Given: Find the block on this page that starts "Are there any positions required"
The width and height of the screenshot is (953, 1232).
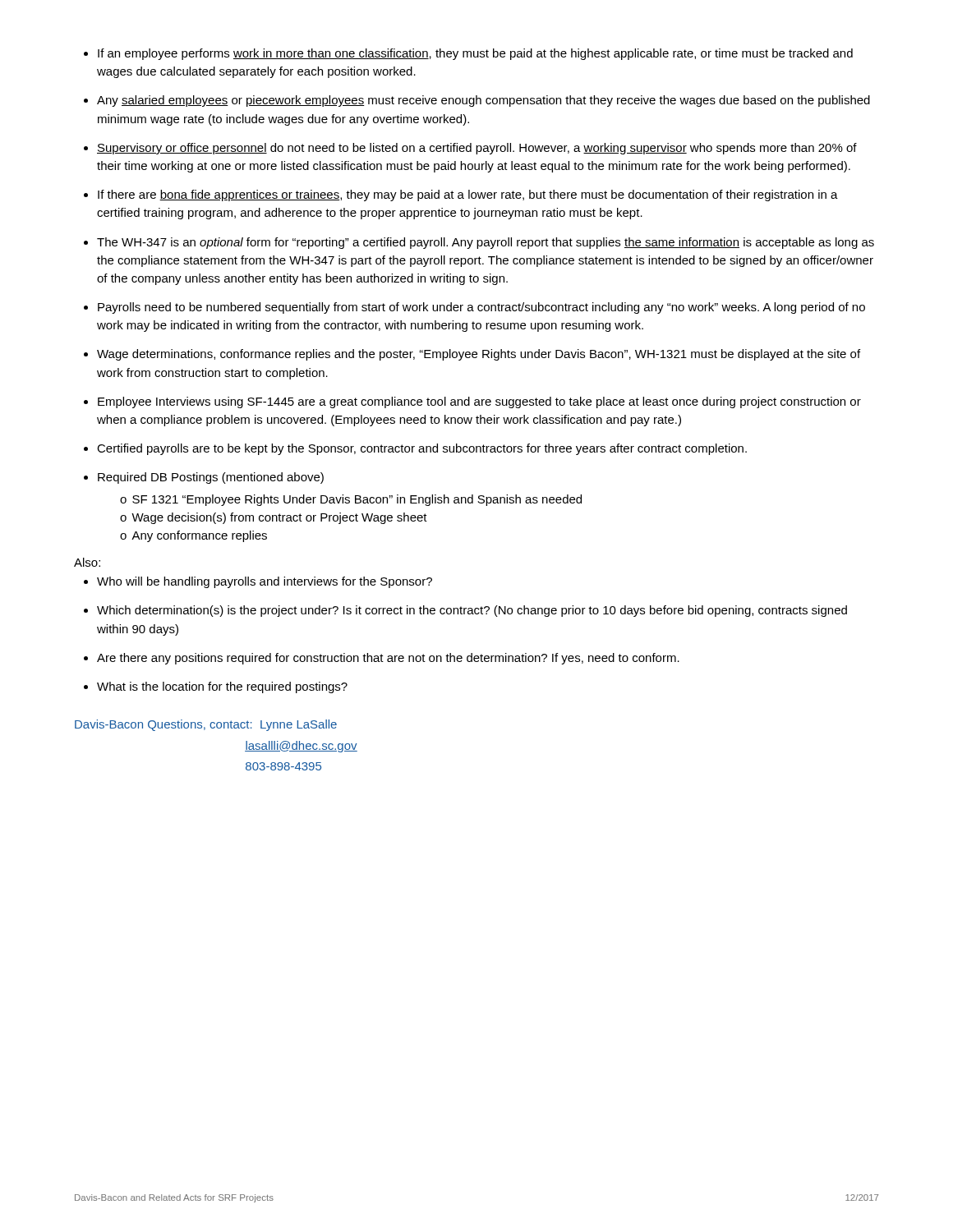Looking at the screenshot, I should tap(488, 658).
